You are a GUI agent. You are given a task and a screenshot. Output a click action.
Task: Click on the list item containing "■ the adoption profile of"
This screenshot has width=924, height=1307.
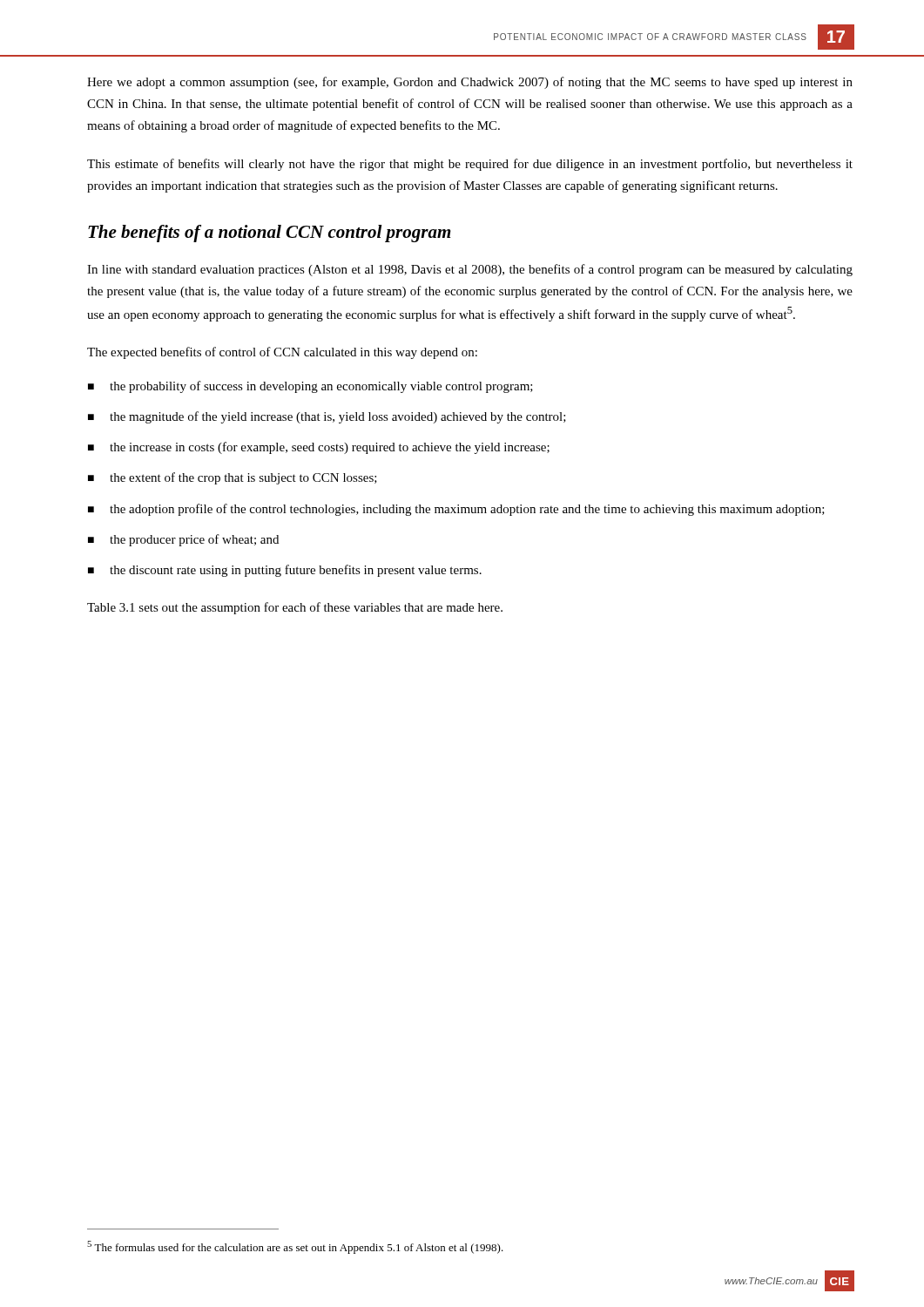pyautogui.click(x=456, y=509)
